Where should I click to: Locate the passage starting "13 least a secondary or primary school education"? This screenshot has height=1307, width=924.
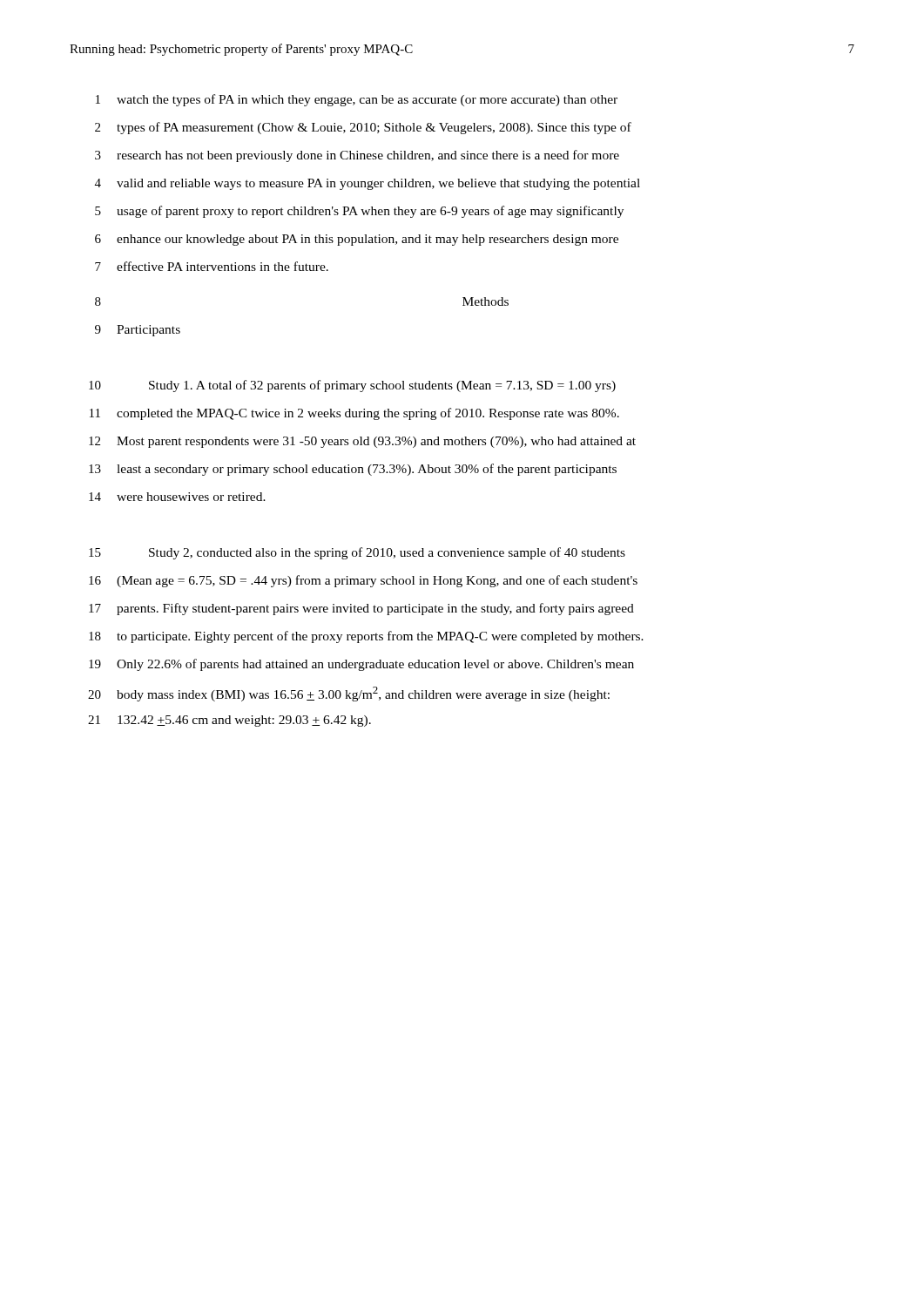[462, 469]
